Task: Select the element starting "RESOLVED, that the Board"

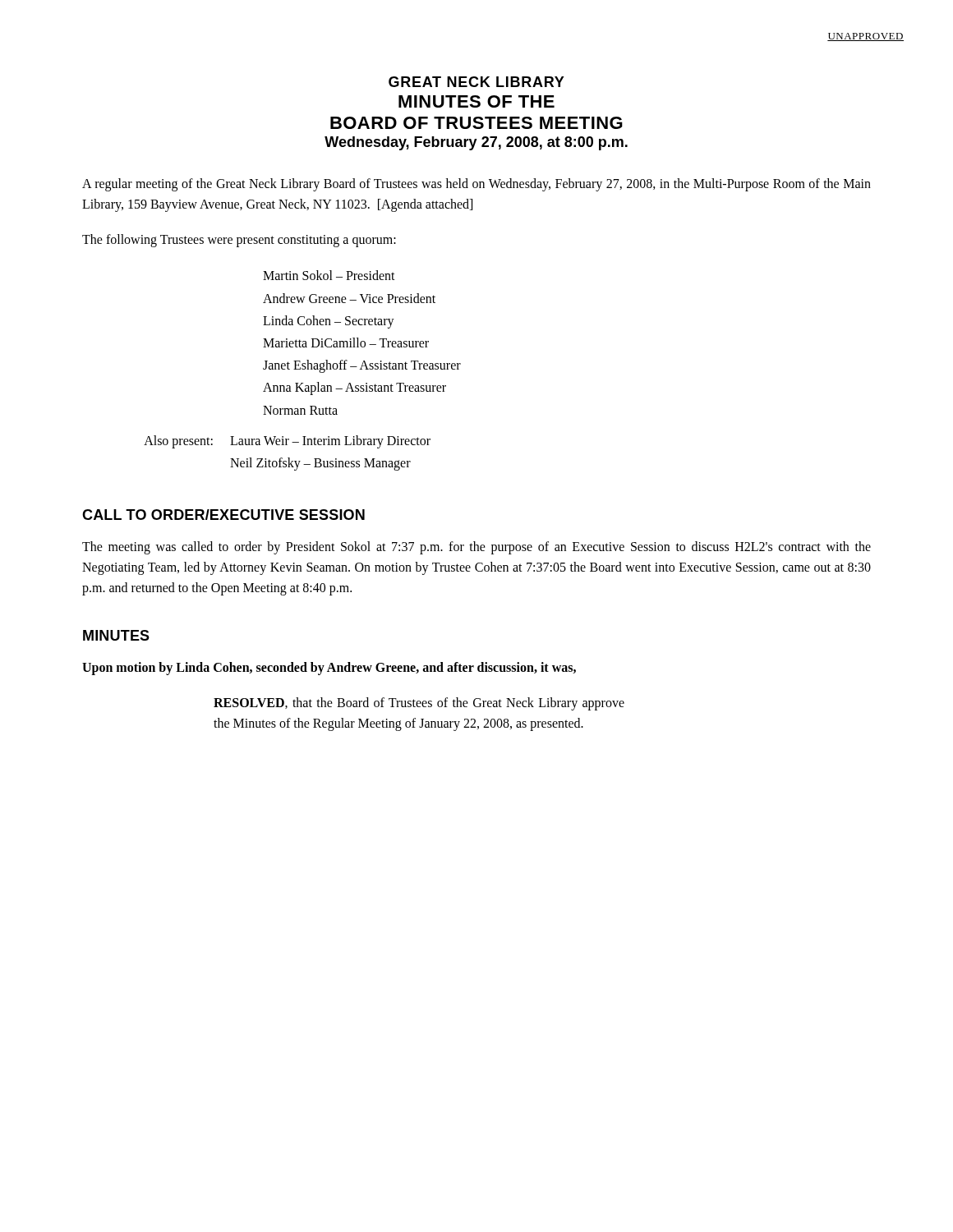Action: pos(419,713)
